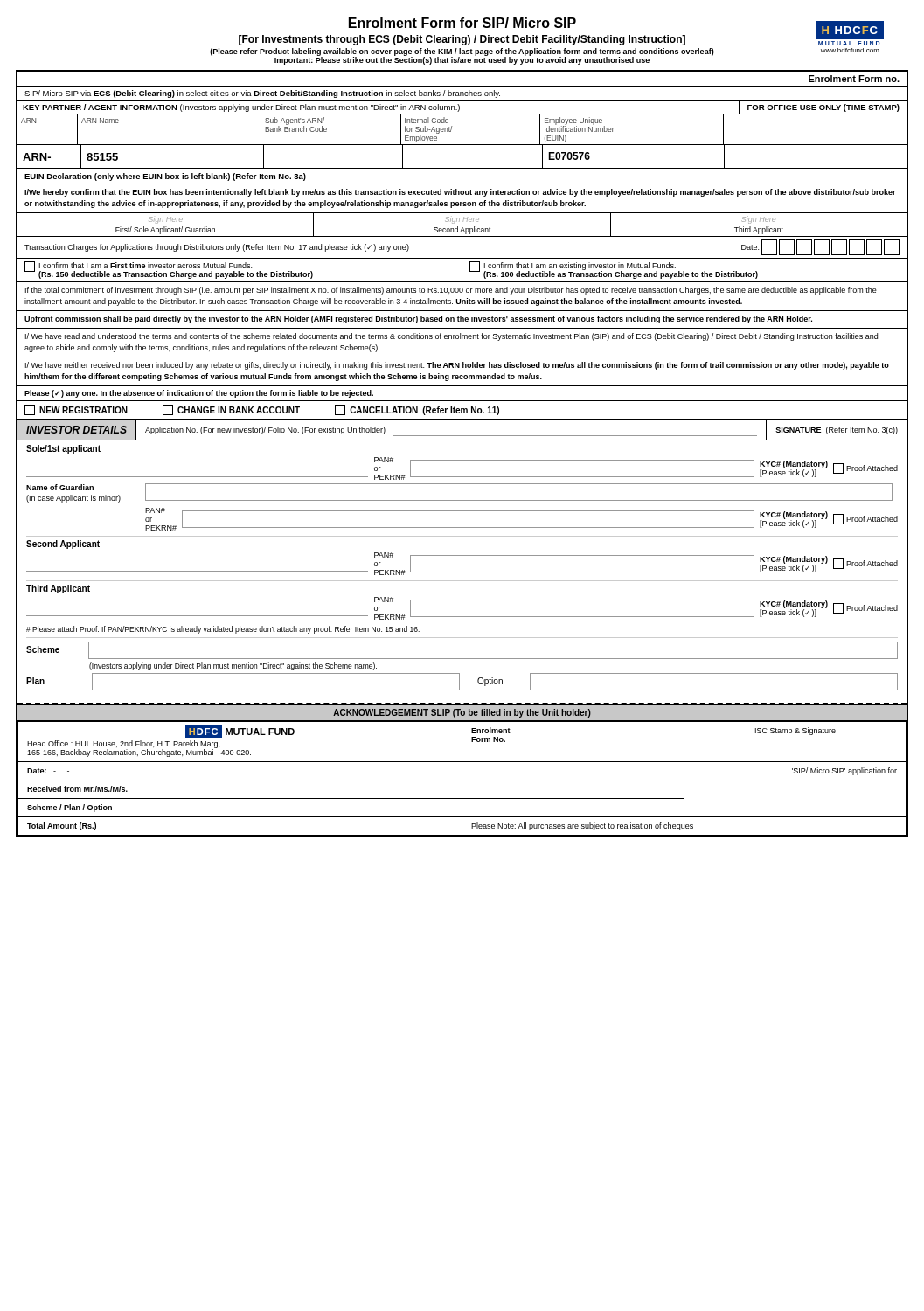Click where it says "Enrolment Form for SIP/ Micro SIP"
Image resolution: width=924 pixels, height=1311 pixels.
[x=462, y=23]
